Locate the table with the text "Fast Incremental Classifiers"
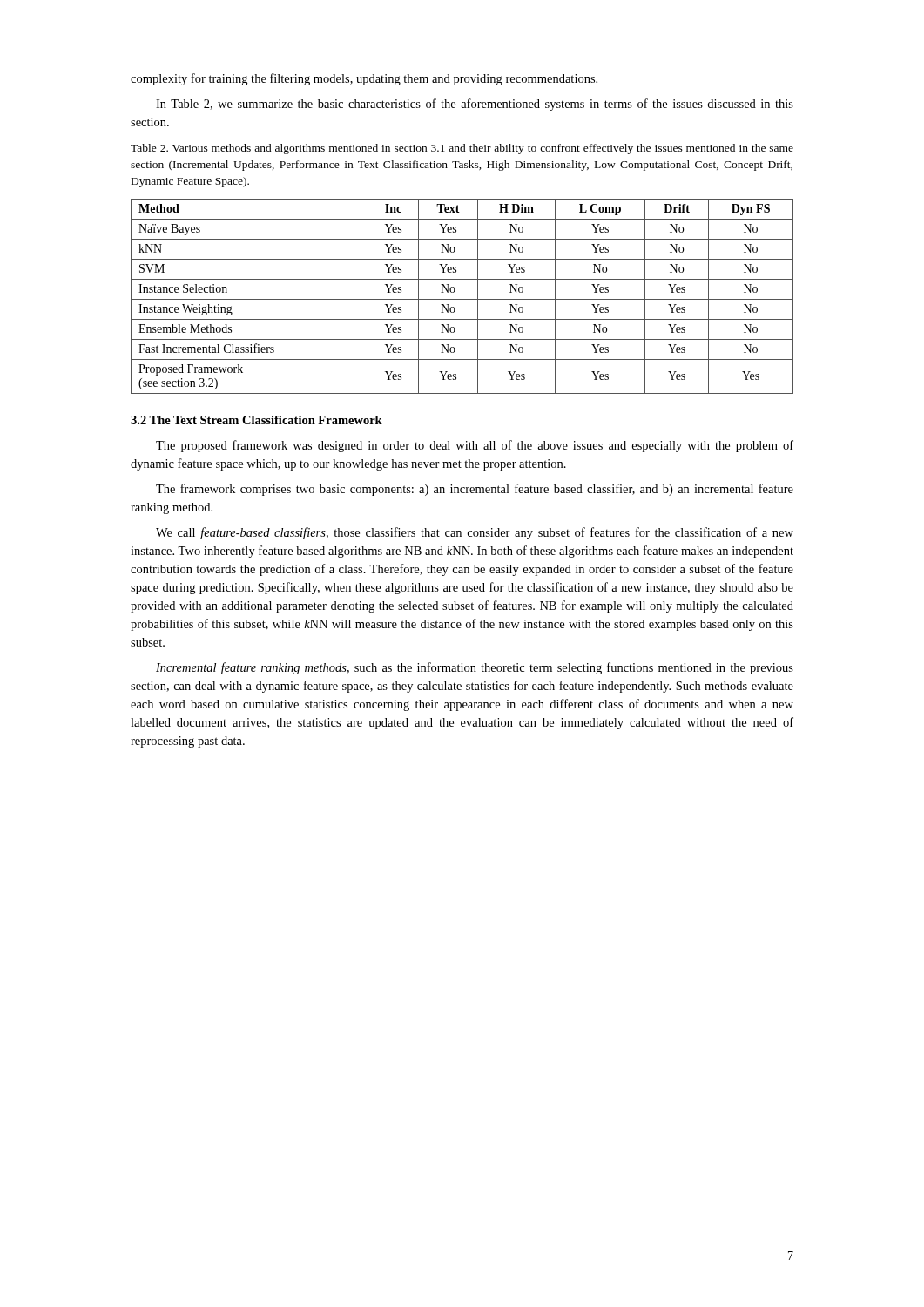The width and height of the screenshot is (924, 1307). click(x=462, y=296)
